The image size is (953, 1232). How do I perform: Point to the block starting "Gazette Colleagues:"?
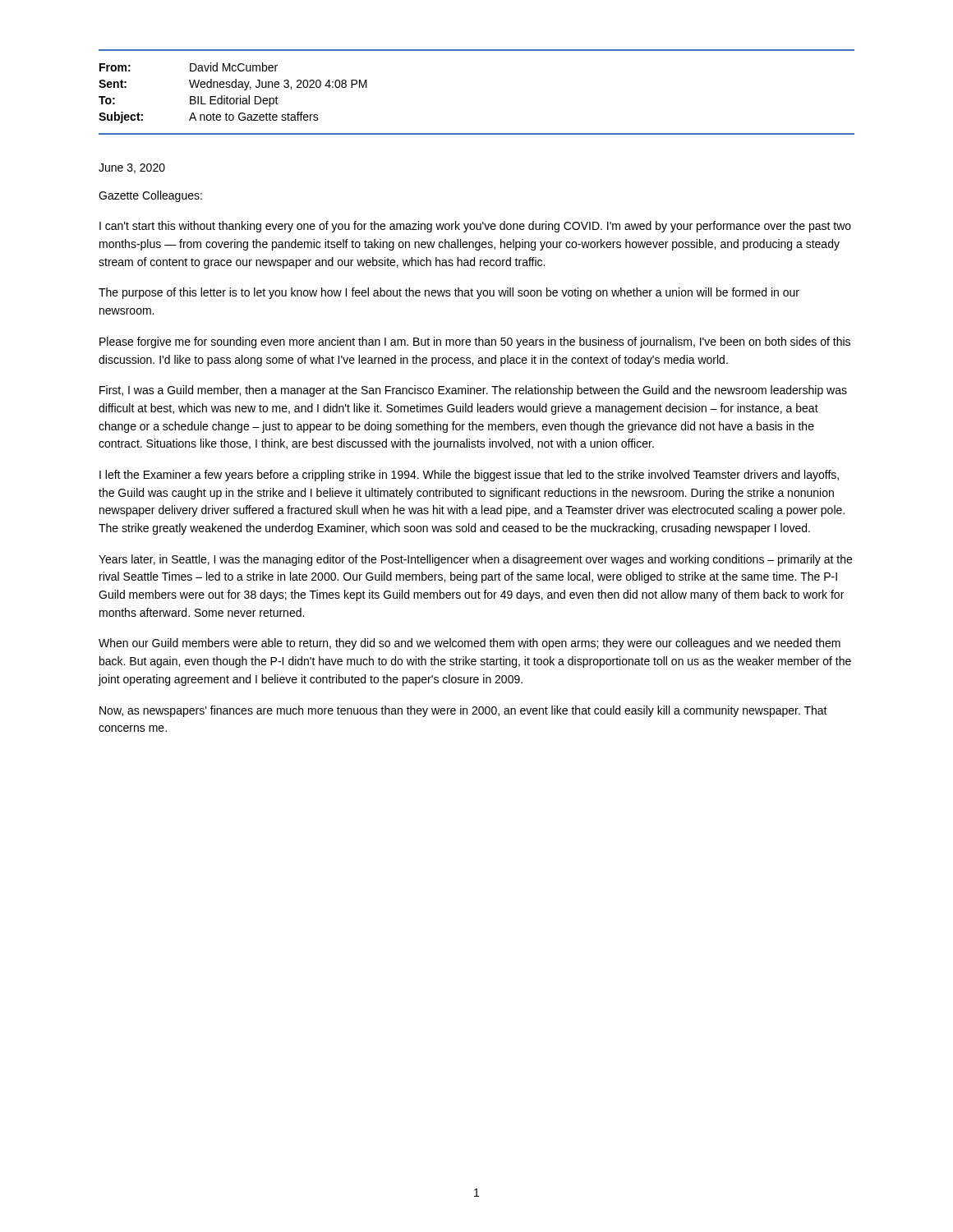coord(151,195)
